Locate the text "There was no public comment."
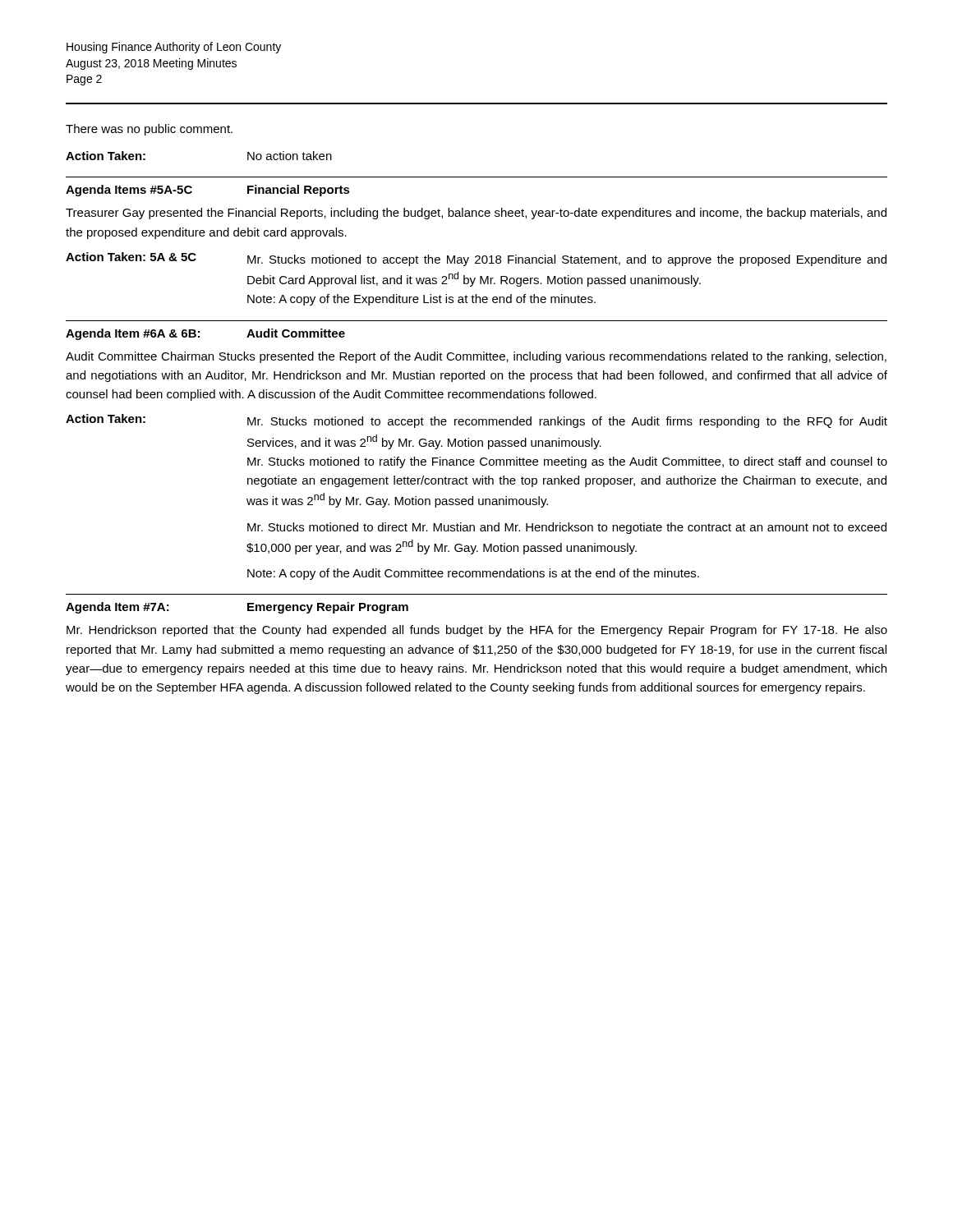The image size is (953, 1232). tap(150, 128)
